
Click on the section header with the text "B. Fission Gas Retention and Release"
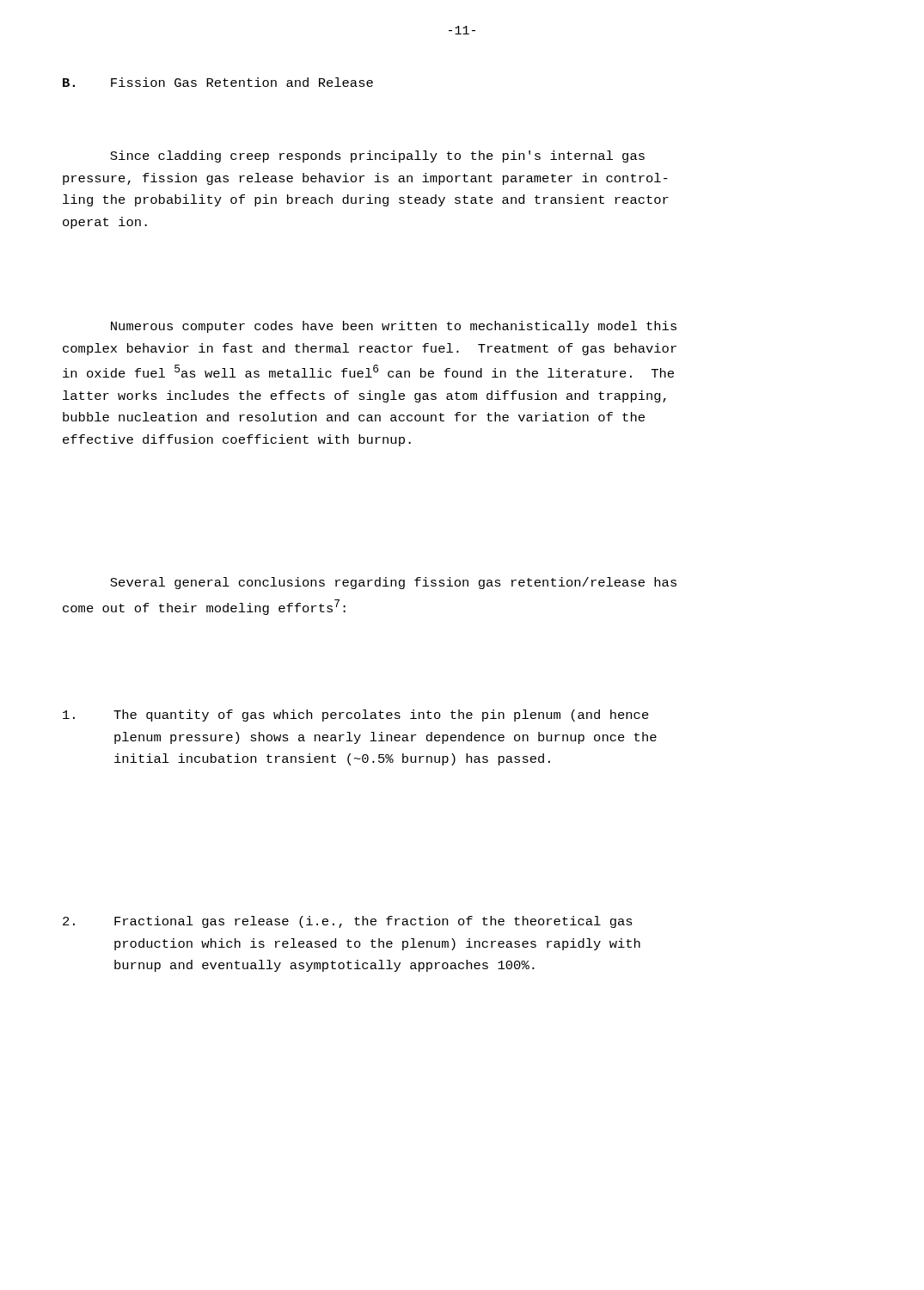[x=218, y=83]
